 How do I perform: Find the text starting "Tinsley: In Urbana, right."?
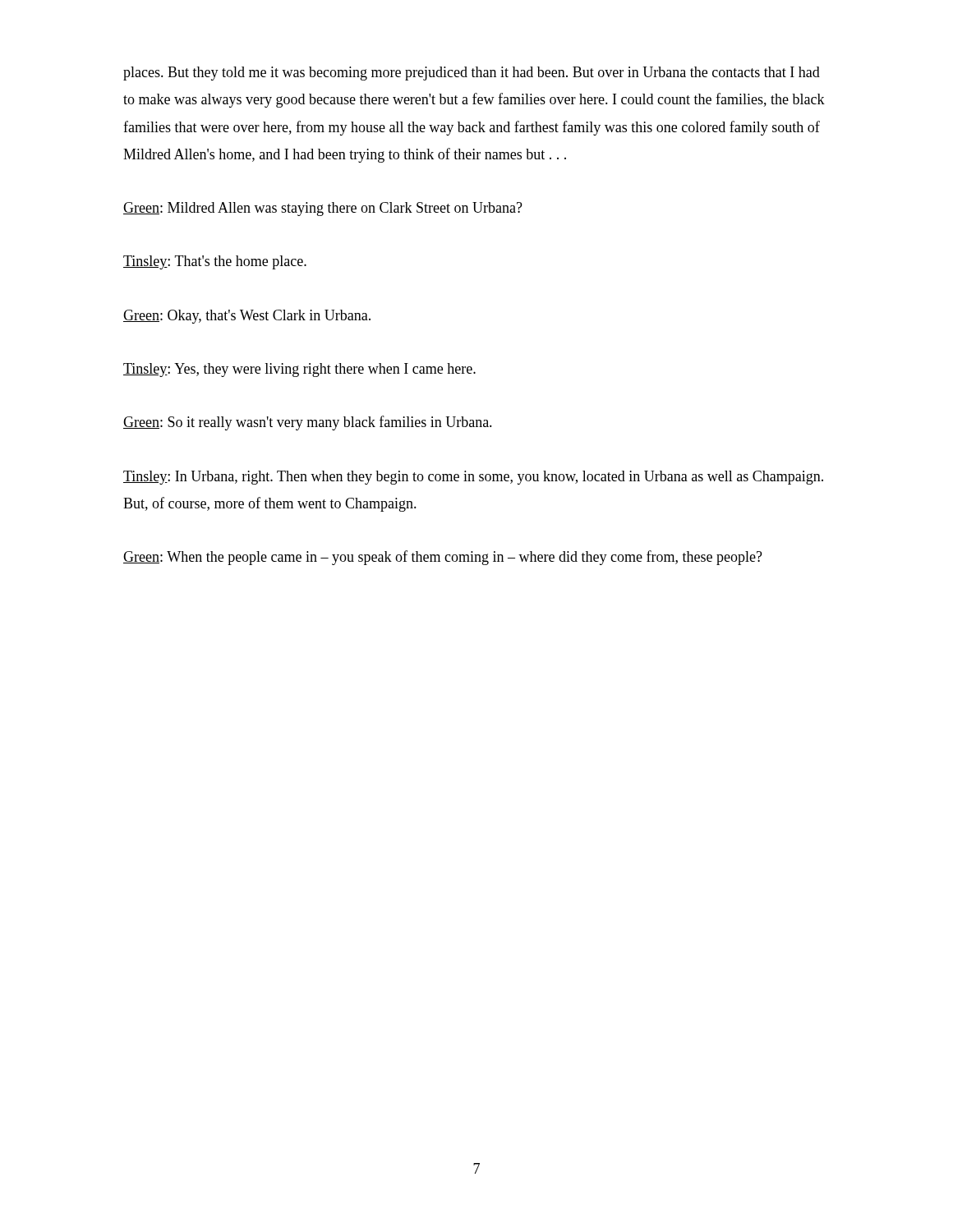(474, 490)
